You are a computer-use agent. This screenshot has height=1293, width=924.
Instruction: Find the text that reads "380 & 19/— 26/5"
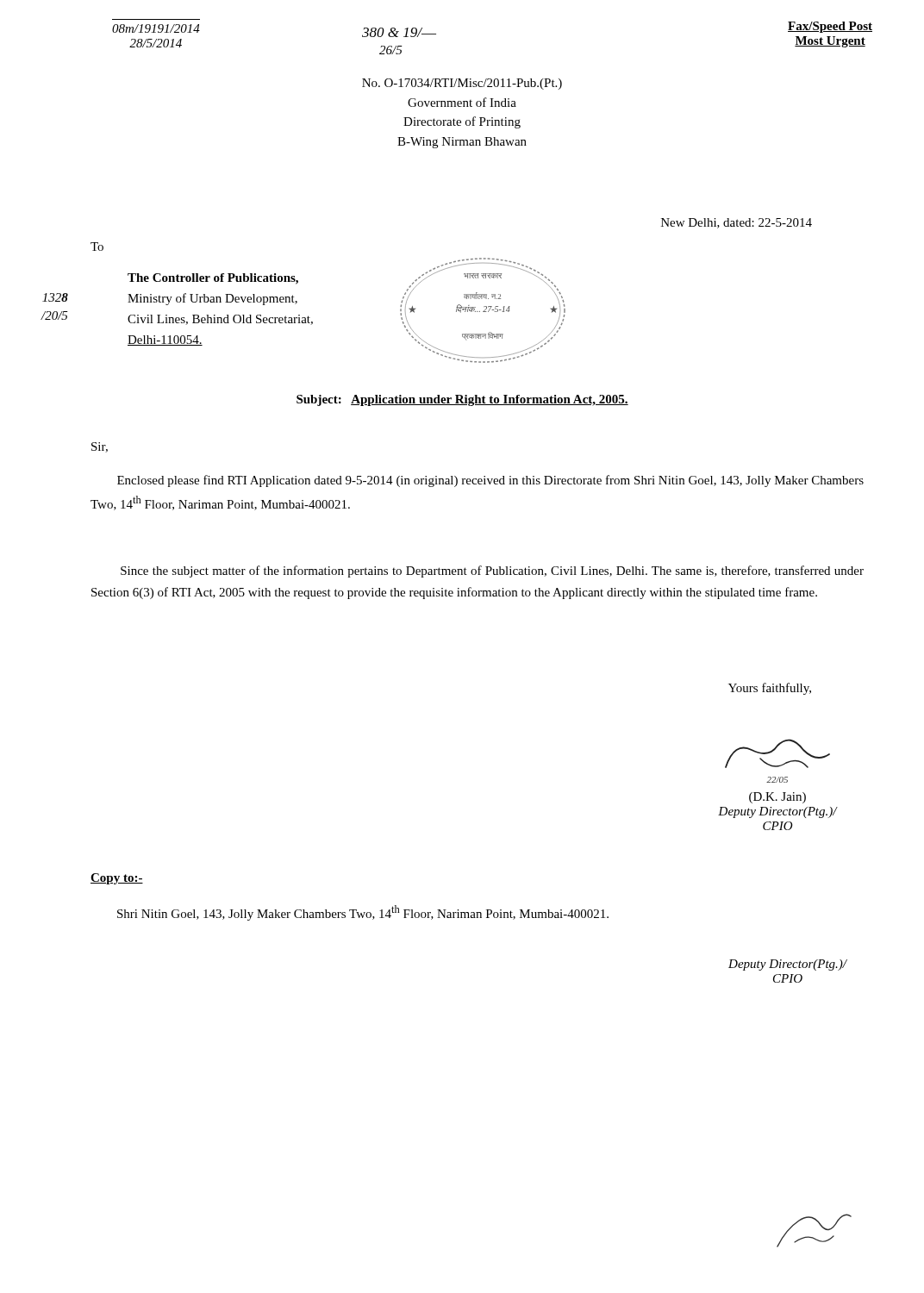click(x=399, y=41)
